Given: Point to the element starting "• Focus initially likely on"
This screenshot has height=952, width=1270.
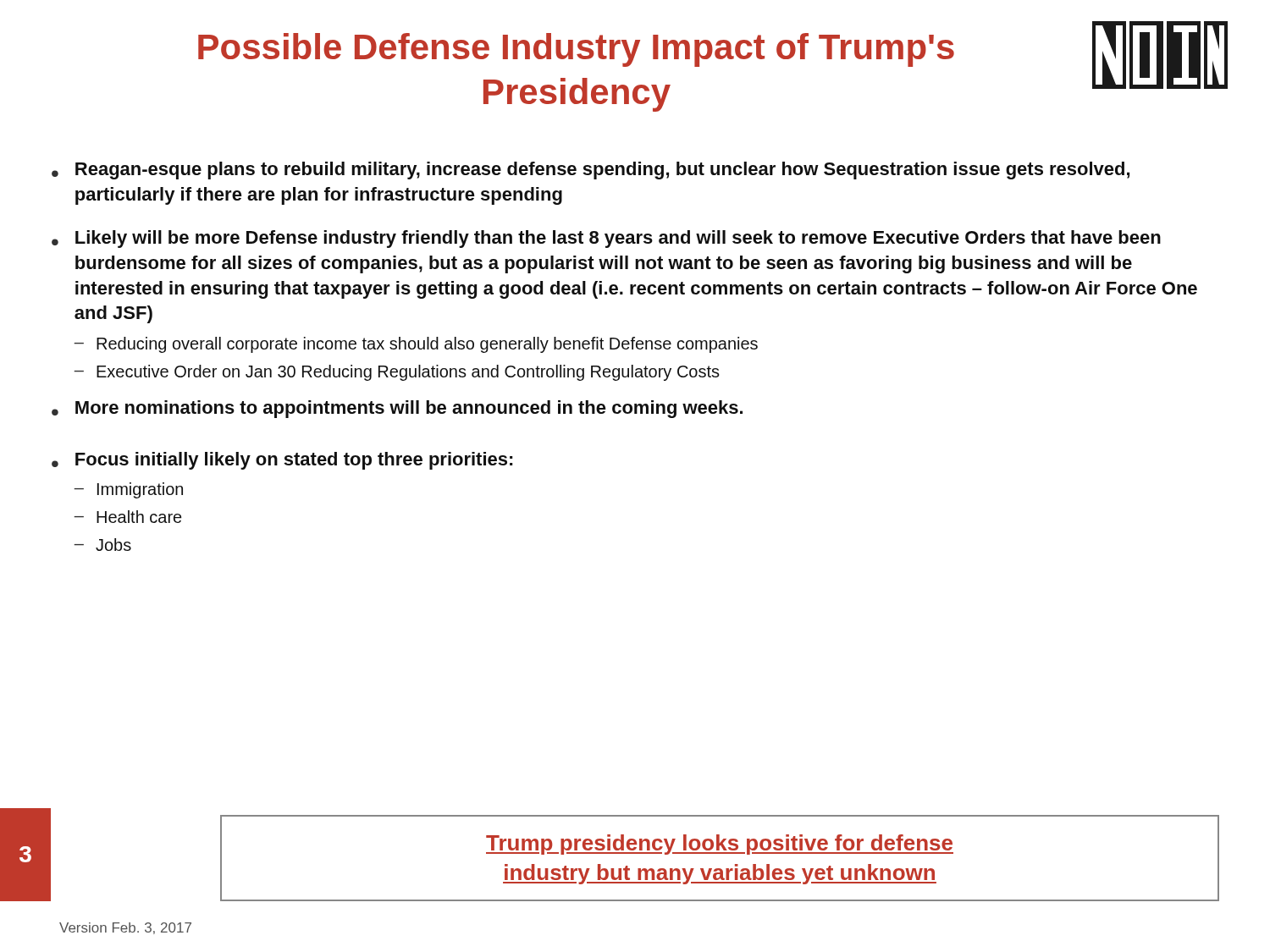Looking at the screenshot, I should coord(282,461).
